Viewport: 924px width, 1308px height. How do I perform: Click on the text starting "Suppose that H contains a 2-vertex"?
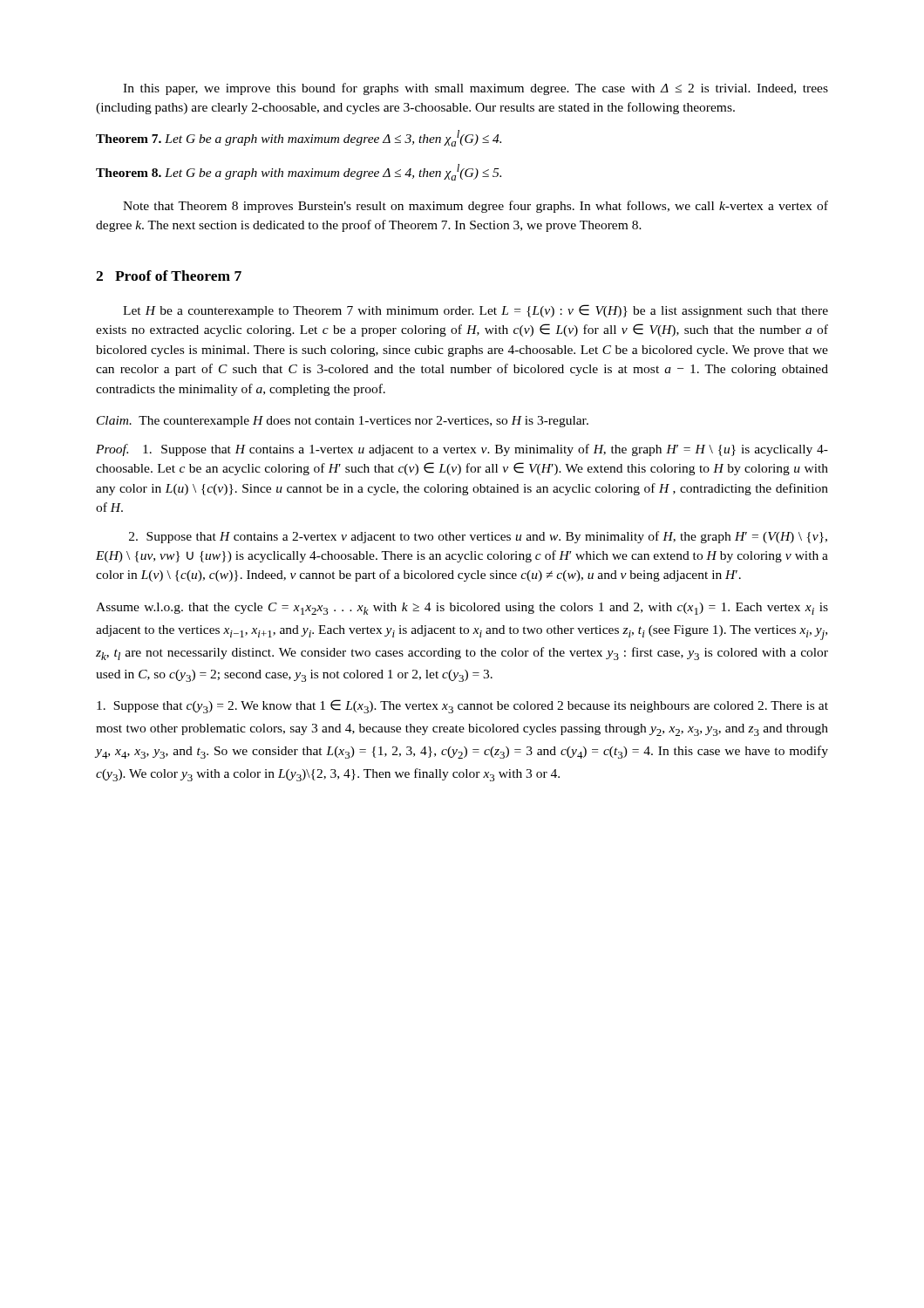pos(462,556)
